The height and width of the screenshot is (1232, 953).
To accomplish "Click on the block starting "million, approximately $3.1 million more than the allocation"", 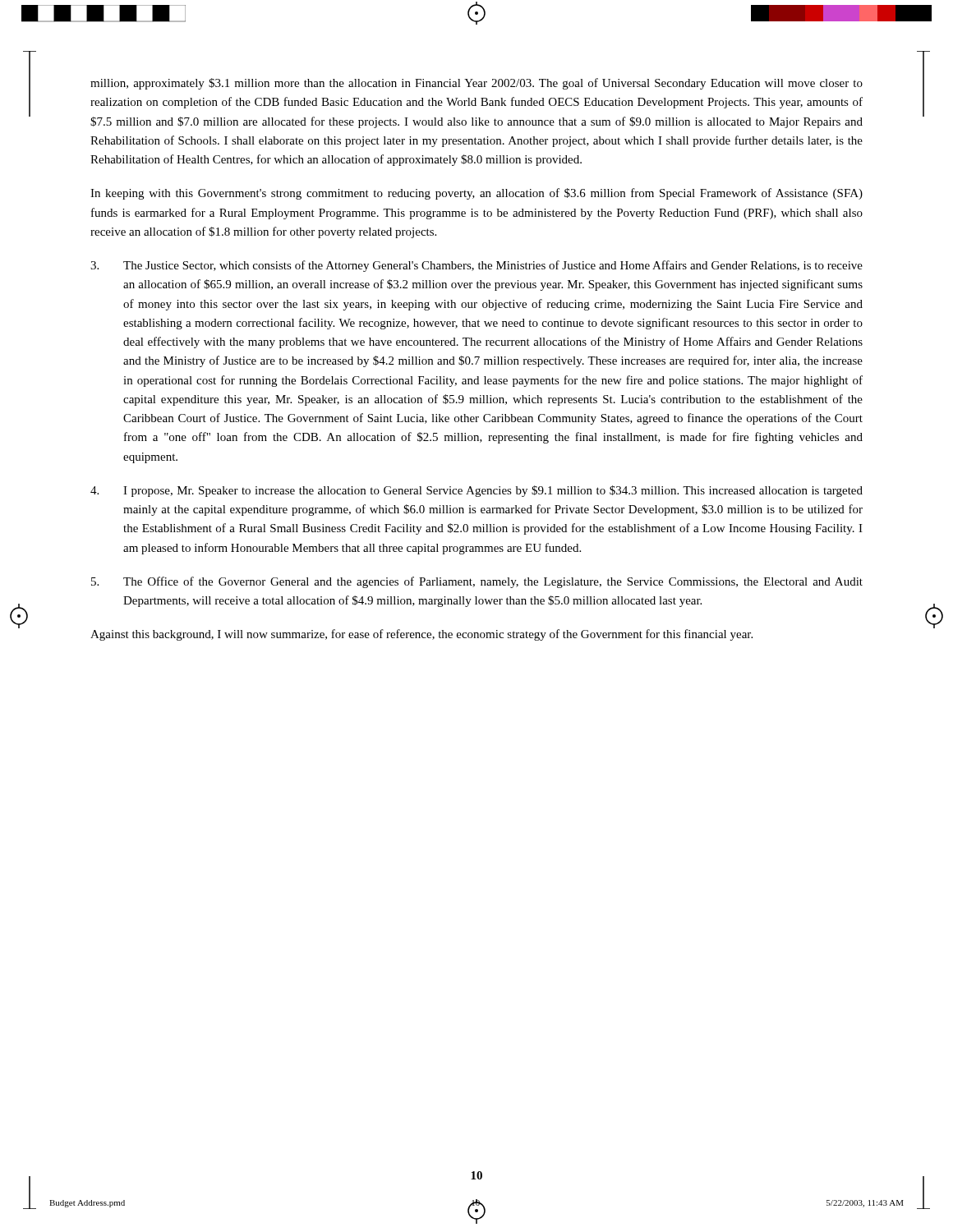I will coord(476,122).
